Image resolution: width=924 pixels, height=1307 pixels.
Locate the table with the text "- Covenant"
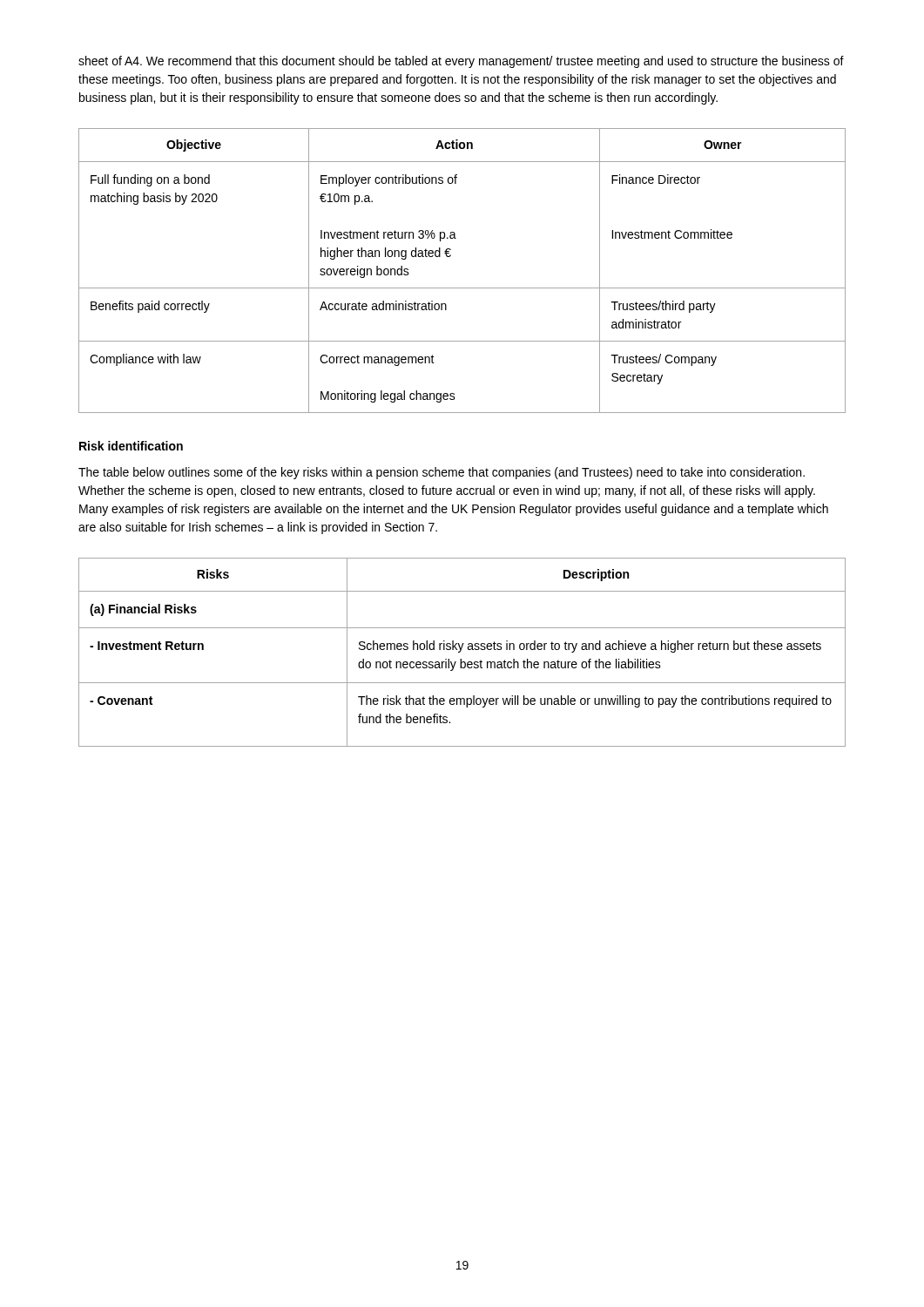click(462, 652)
